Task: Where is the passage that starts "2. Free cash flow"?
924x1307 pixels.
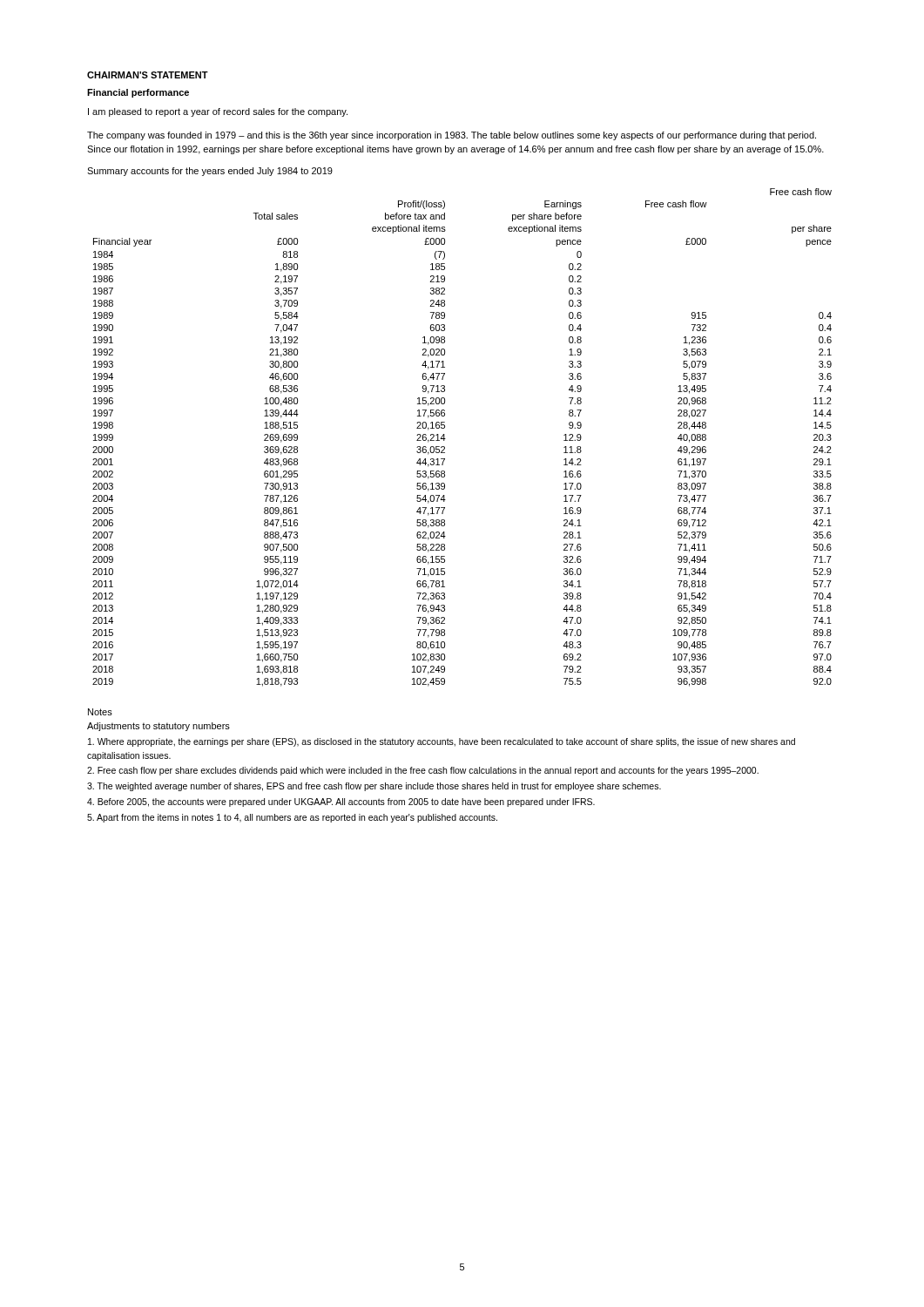Action: [x=423, y=771]
